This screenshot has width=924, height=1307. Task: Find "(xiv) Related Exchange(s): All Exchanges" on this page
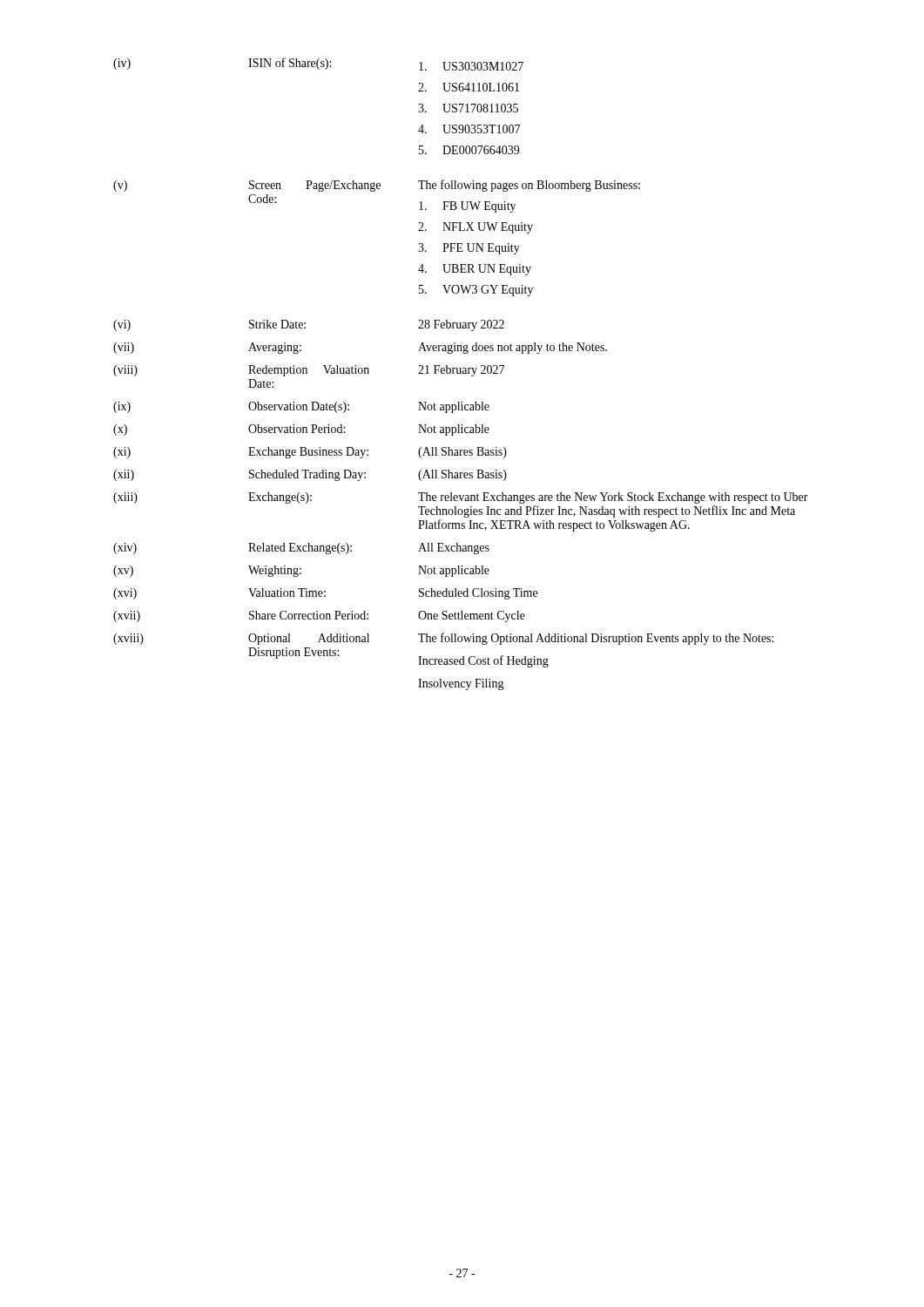click(x=475, y=548)
